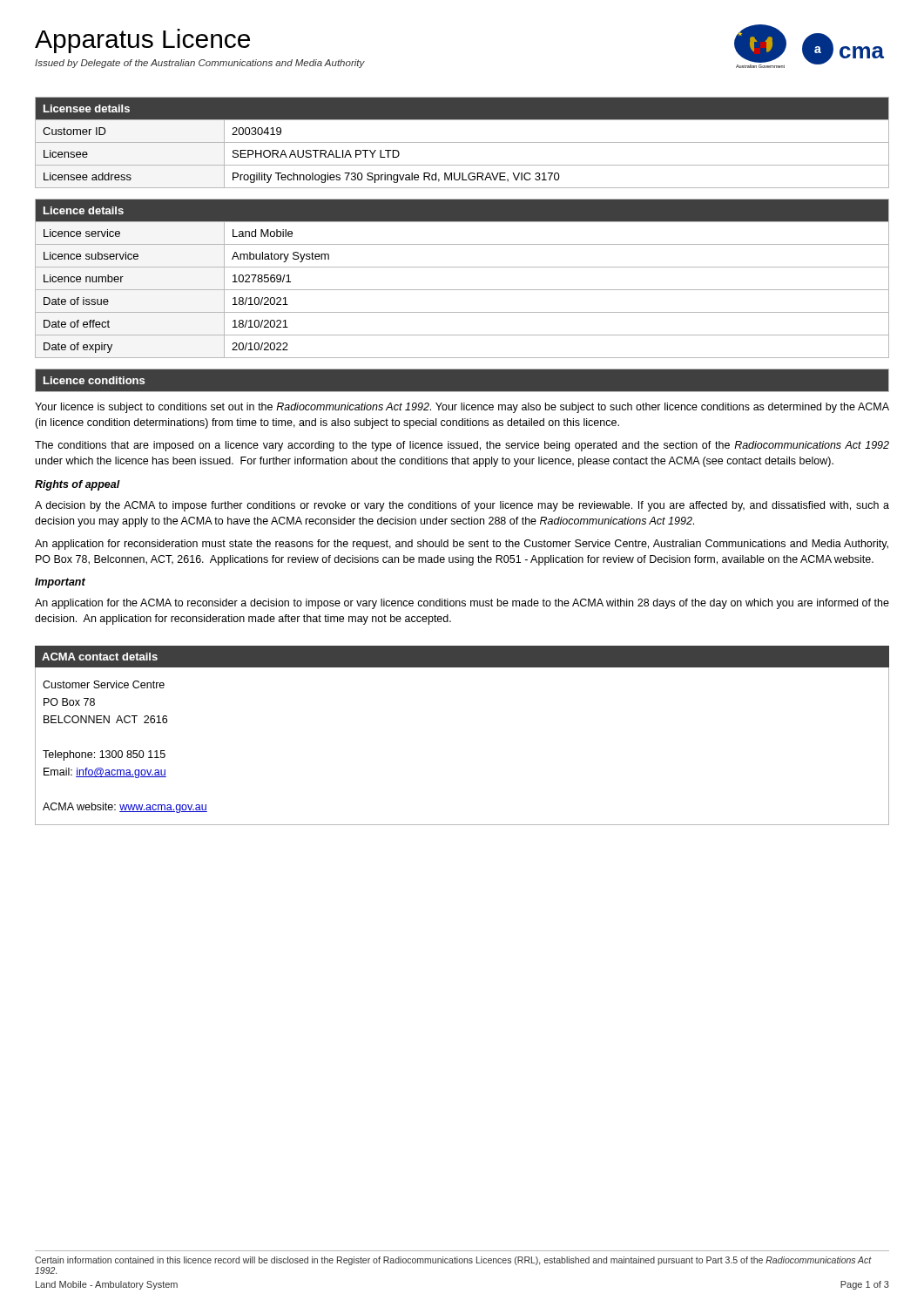Find a footnote
Screen dimensions: 1307x924
click(x=453, y=1265)
